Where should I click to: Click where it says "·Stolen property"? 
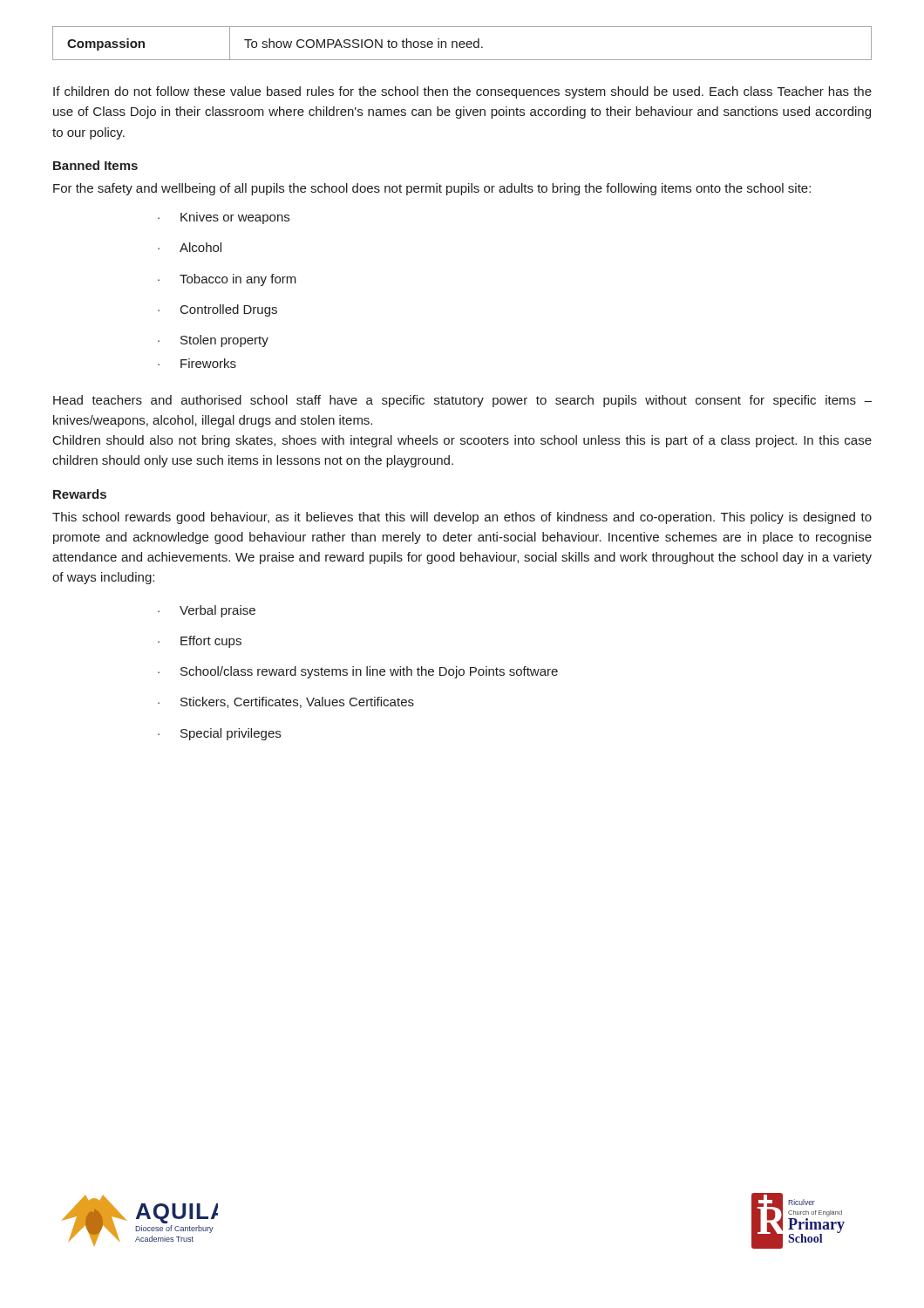pos(213,340)
